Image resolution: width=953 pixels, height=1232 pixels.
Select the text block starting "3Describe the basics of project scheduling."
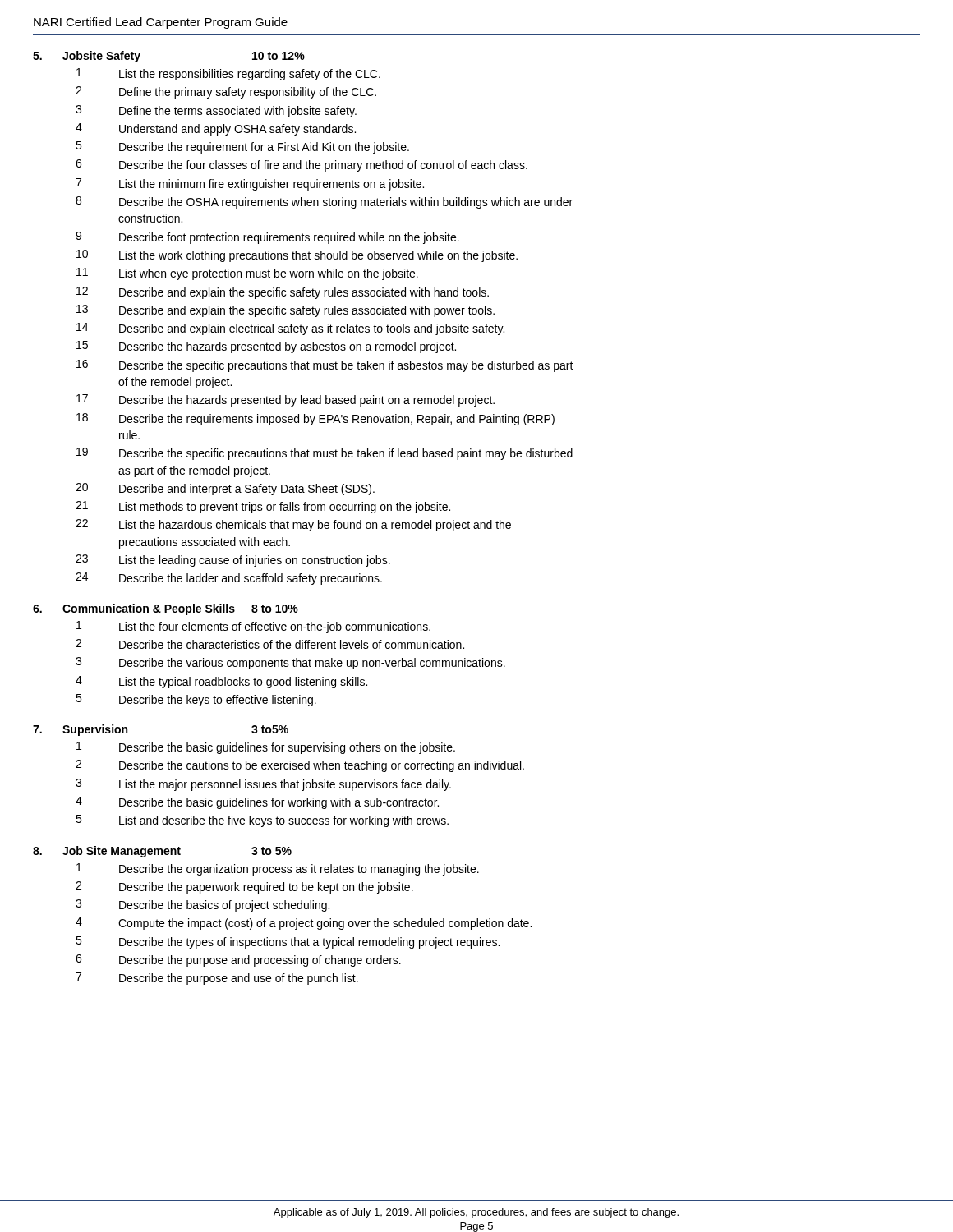(203, 906)
